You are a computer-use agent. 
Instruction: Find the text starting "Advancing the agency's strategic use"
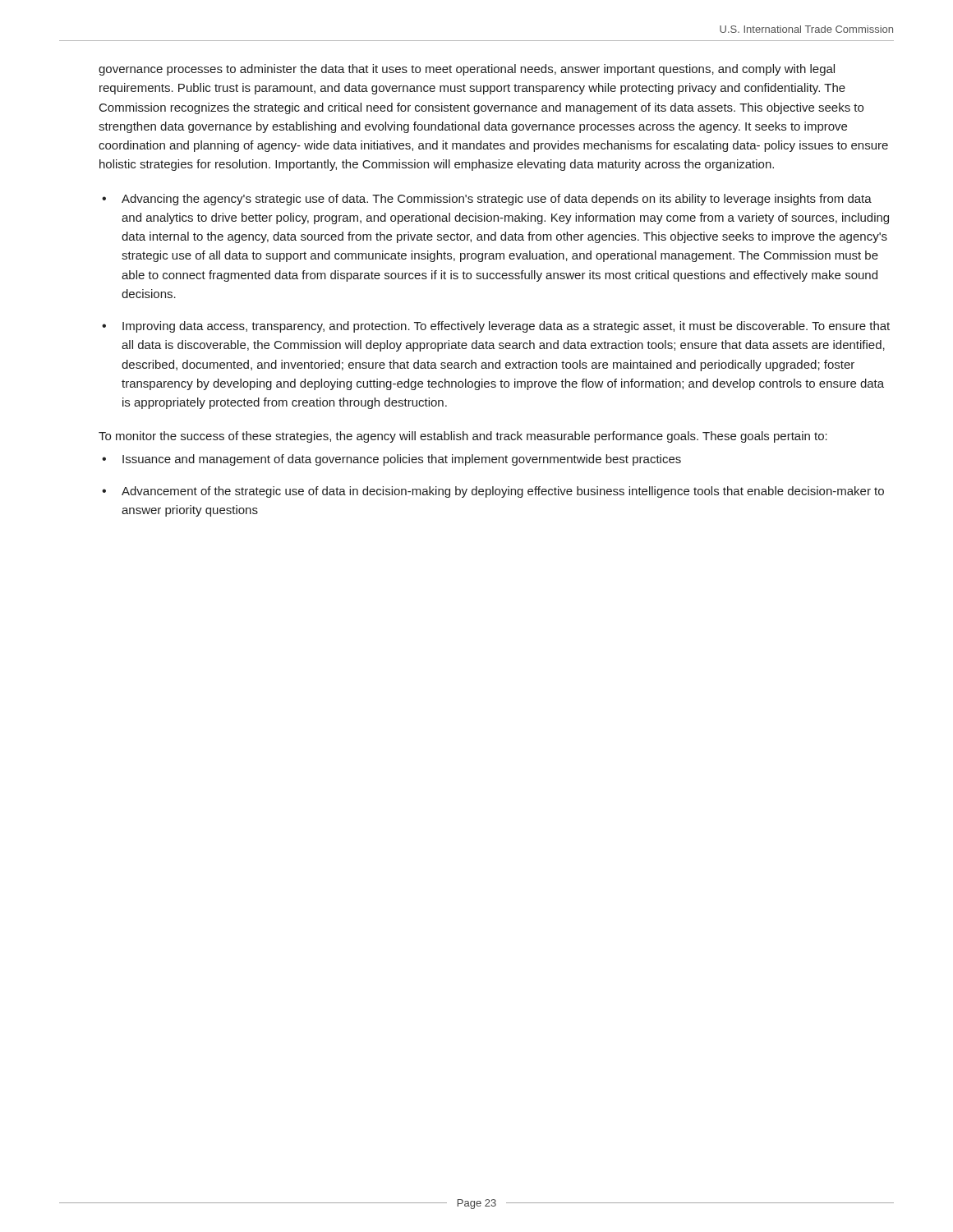click(x=506, y=246)
